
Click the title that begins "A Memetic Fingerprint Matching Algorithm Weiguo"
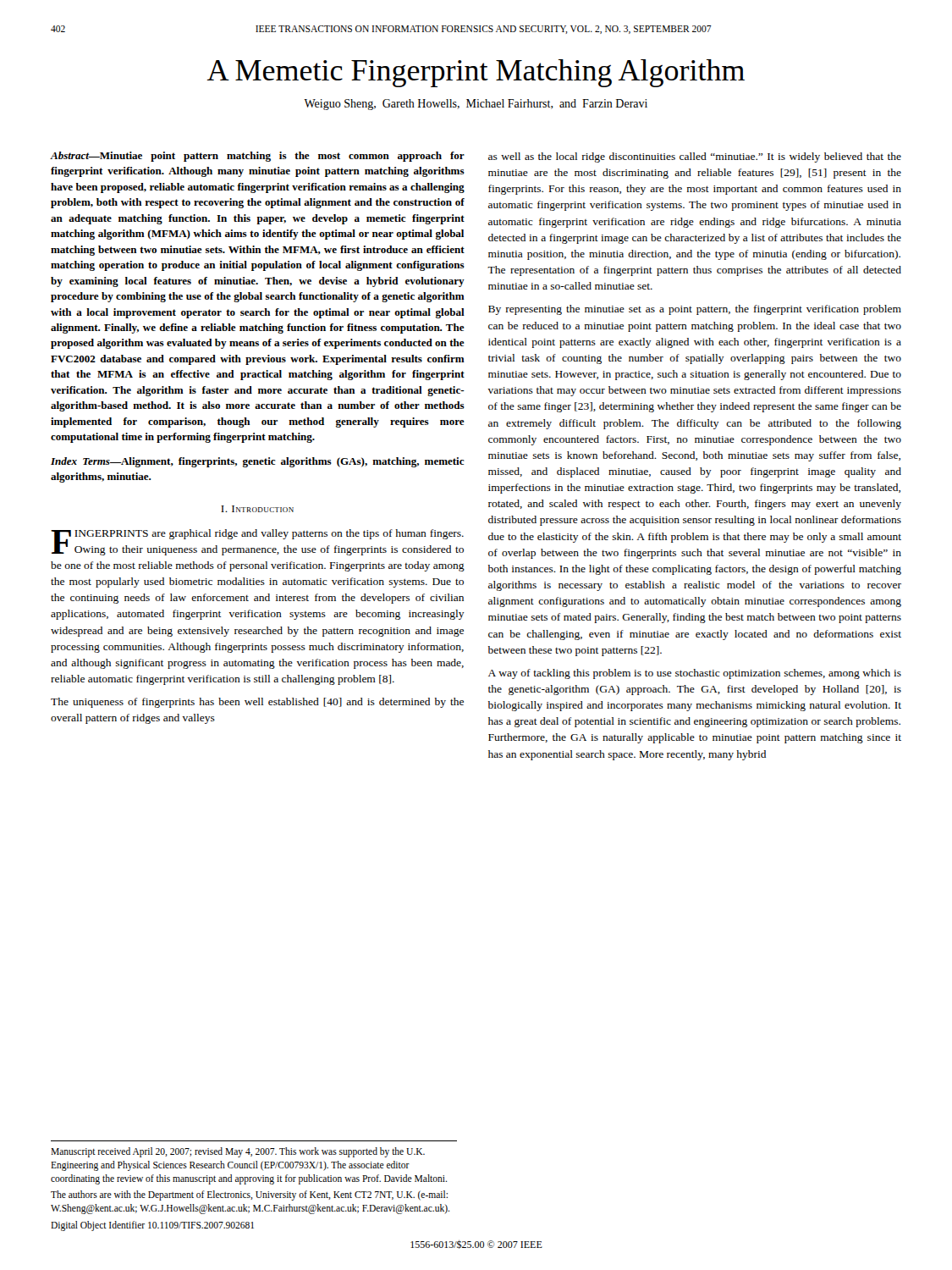(x=476, y=82)
